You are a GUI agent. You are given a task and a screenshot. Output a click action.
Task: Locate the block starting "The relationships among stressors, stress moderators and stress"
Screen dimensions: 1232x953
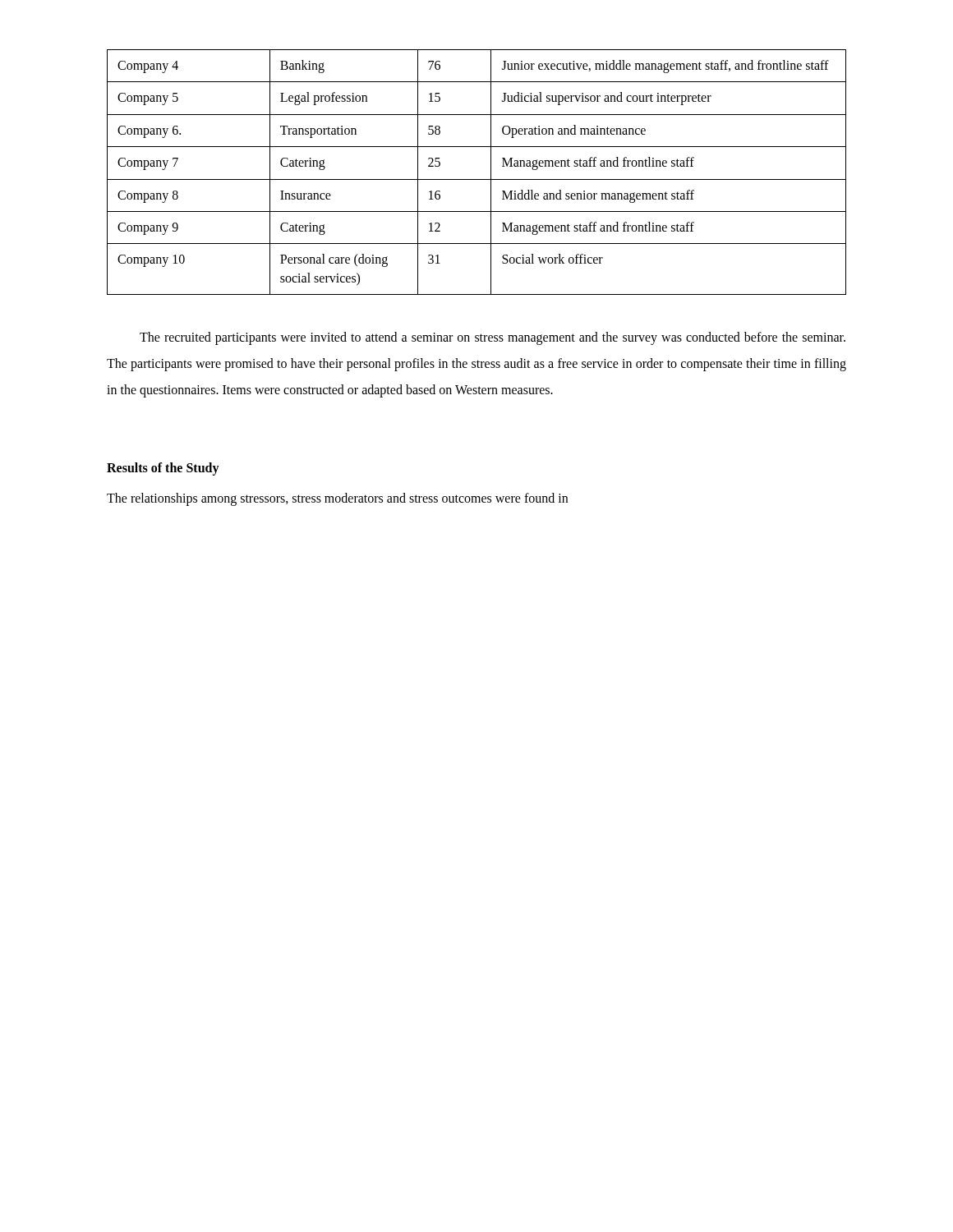[x=338, y=498]
